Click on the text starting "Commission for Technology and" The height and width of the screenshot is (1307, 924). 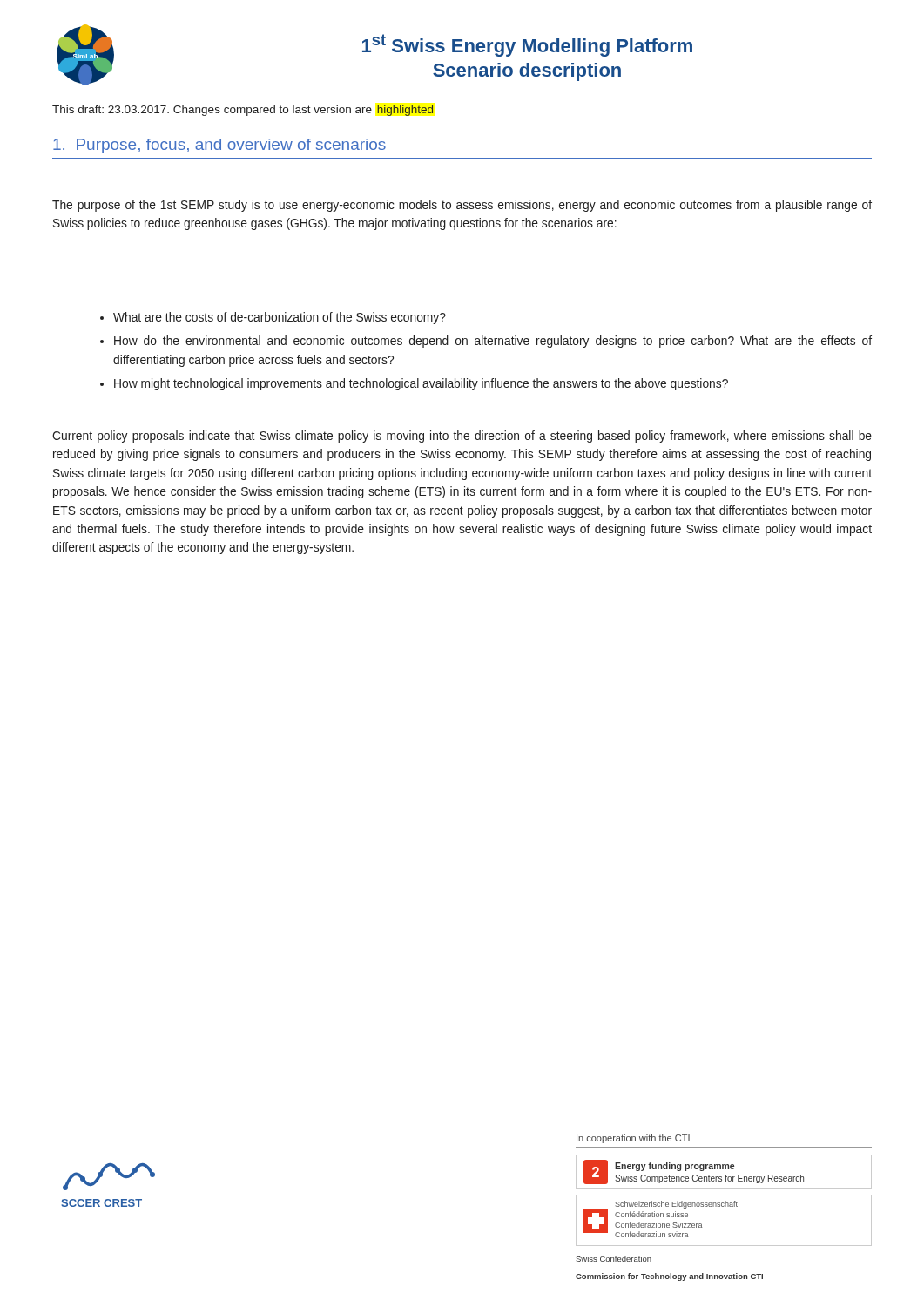pyautogui.click(x=670, y=1276)
